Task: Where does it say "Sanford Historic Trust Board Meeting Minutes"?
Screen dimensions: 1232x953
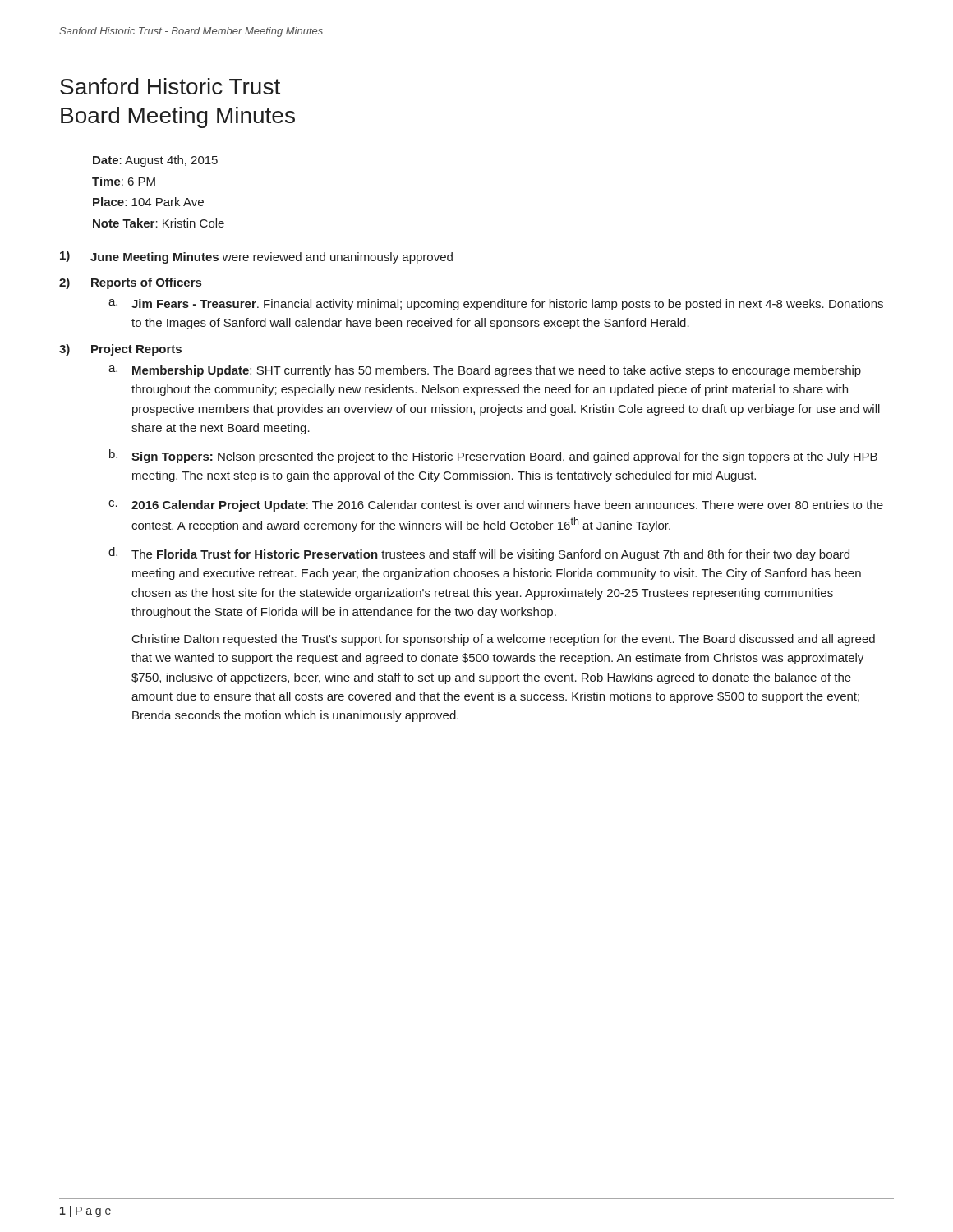Action: pos(170,86)
